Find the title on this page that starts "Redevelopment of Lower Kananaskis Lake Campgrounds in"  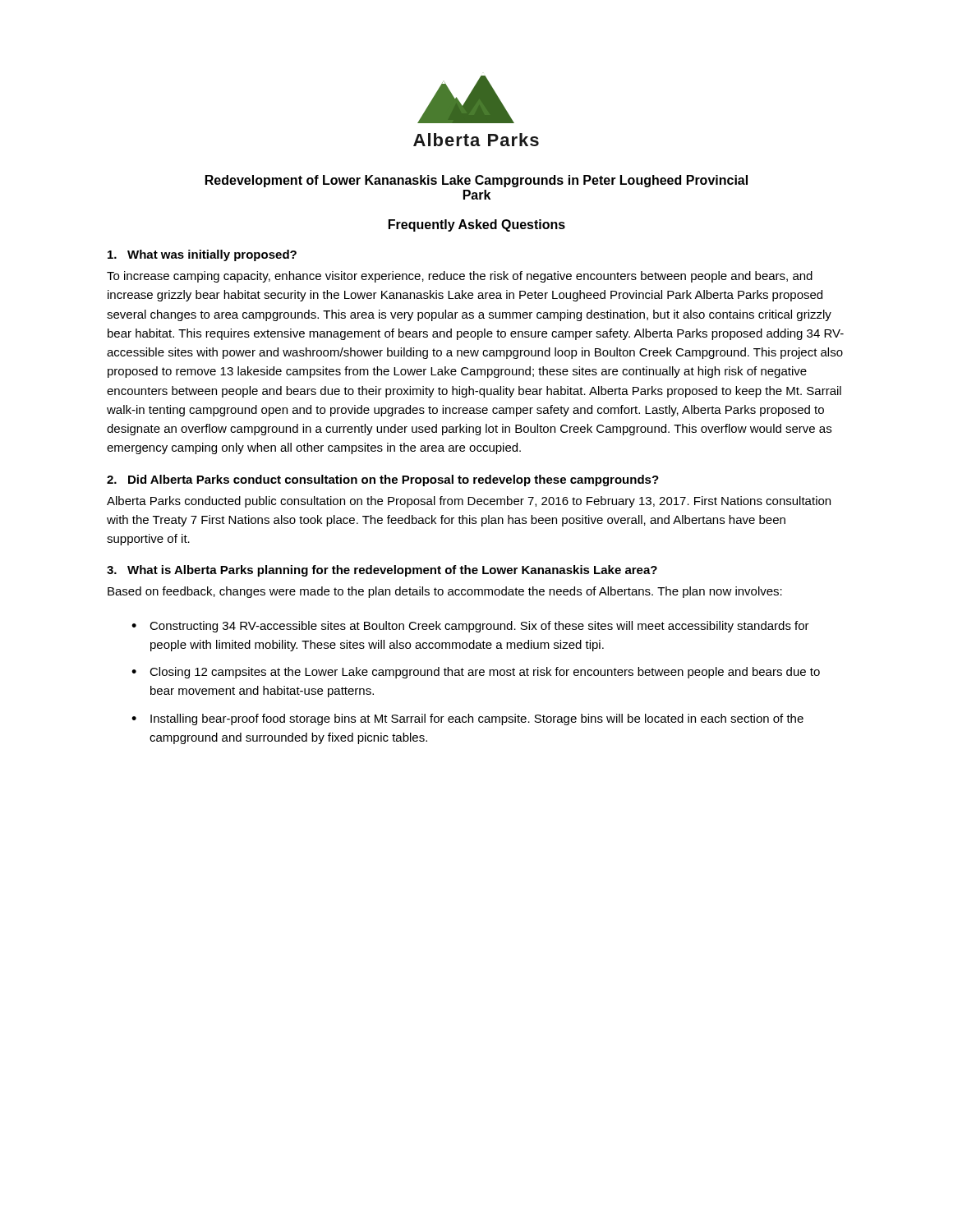tap(476, 188)
